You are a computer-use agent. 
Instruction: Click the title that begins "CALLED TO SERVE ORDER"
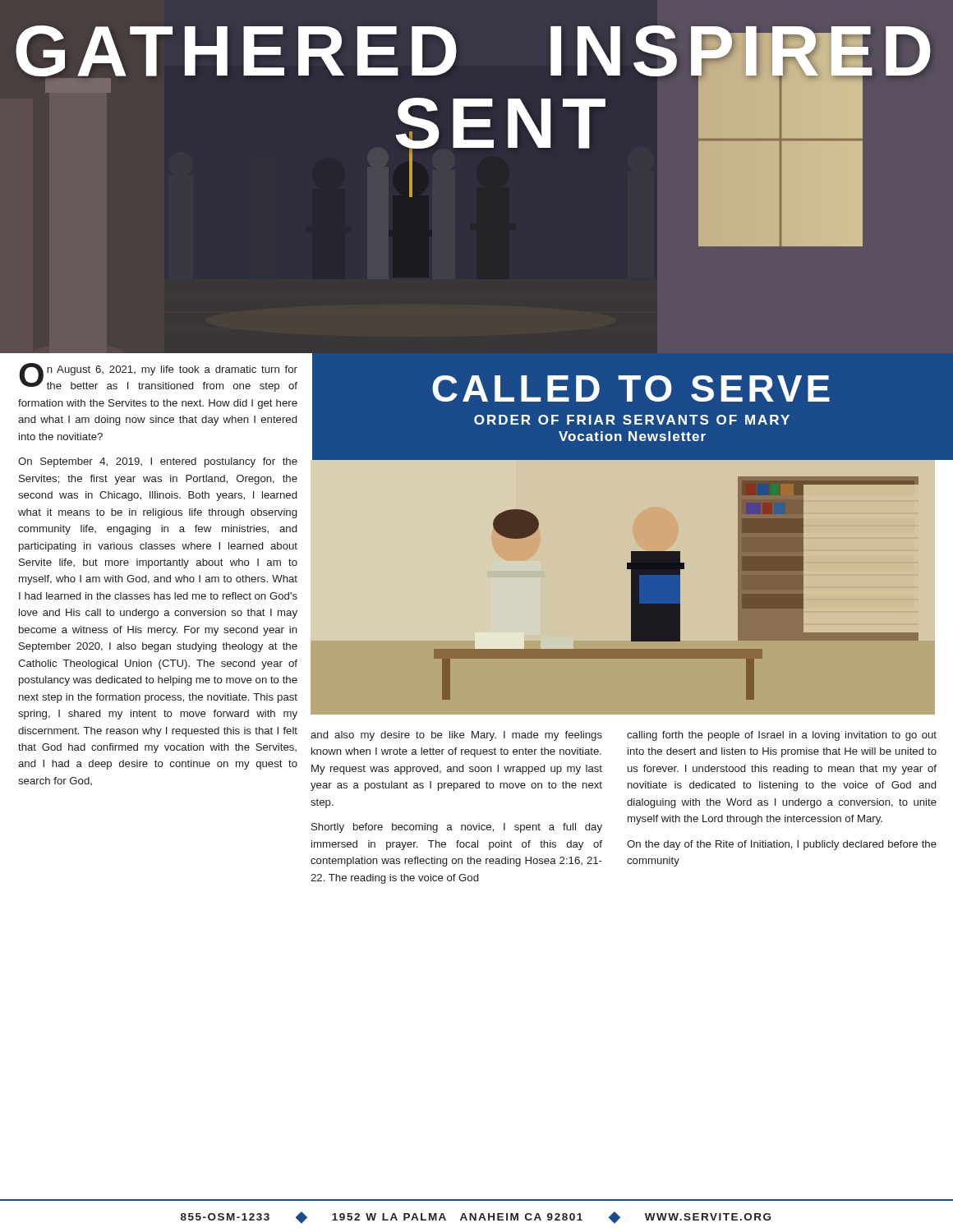click(633, 406)
